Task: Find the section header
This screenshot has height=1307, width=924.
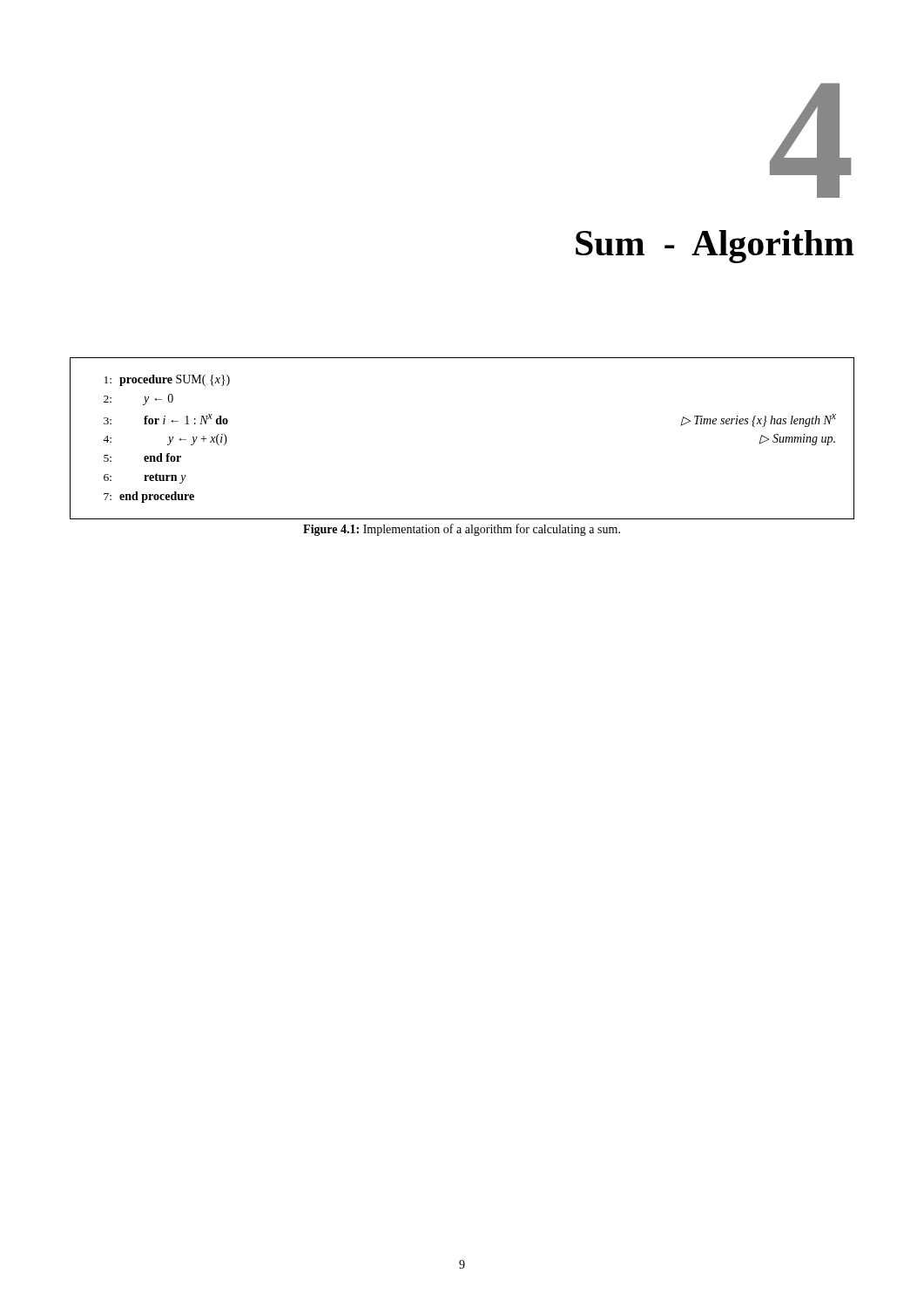Action: click(x=714, y=243)
